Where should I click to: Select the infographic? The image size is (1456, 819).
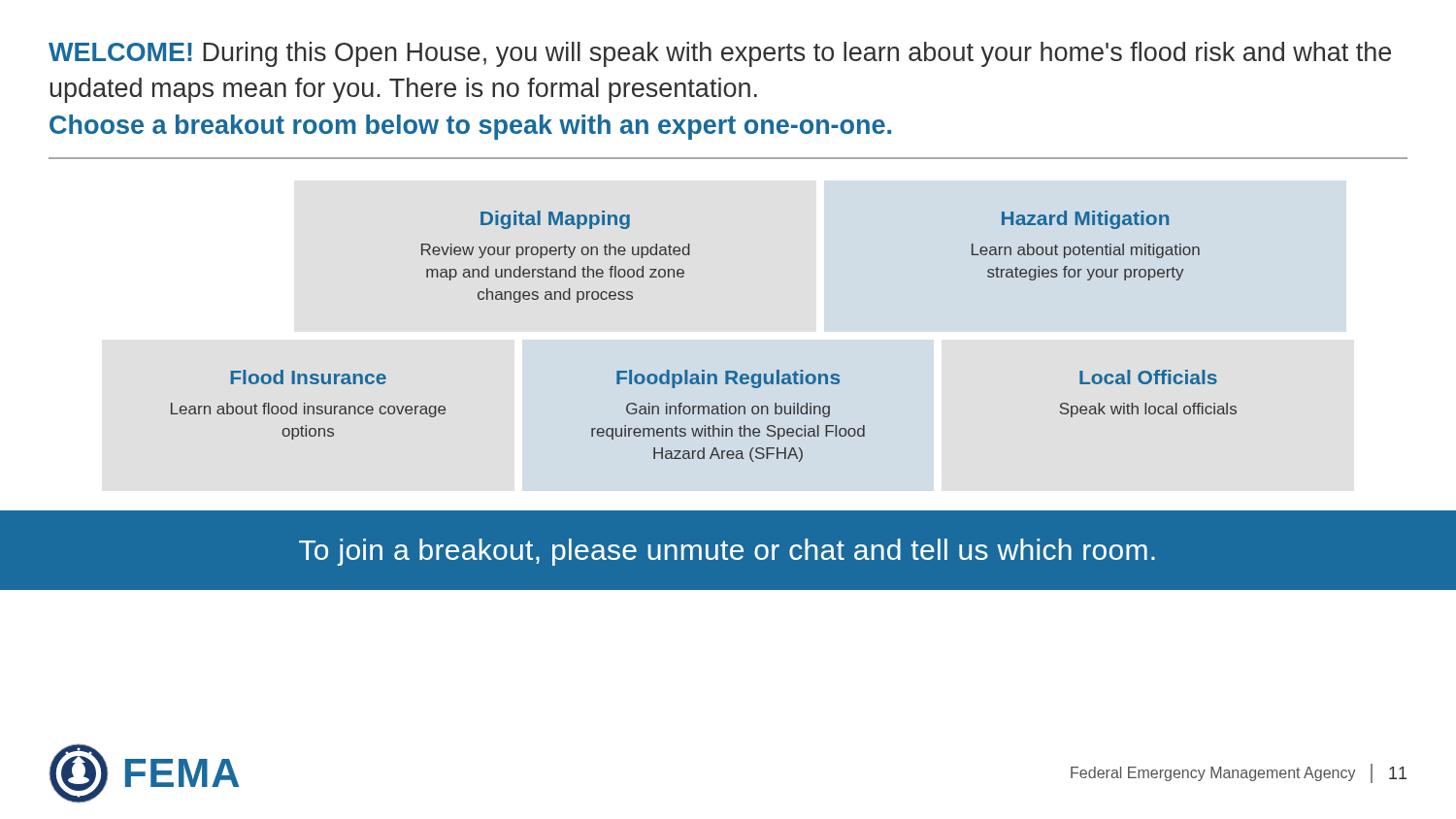pyautogui.click(x=728, y=336)
